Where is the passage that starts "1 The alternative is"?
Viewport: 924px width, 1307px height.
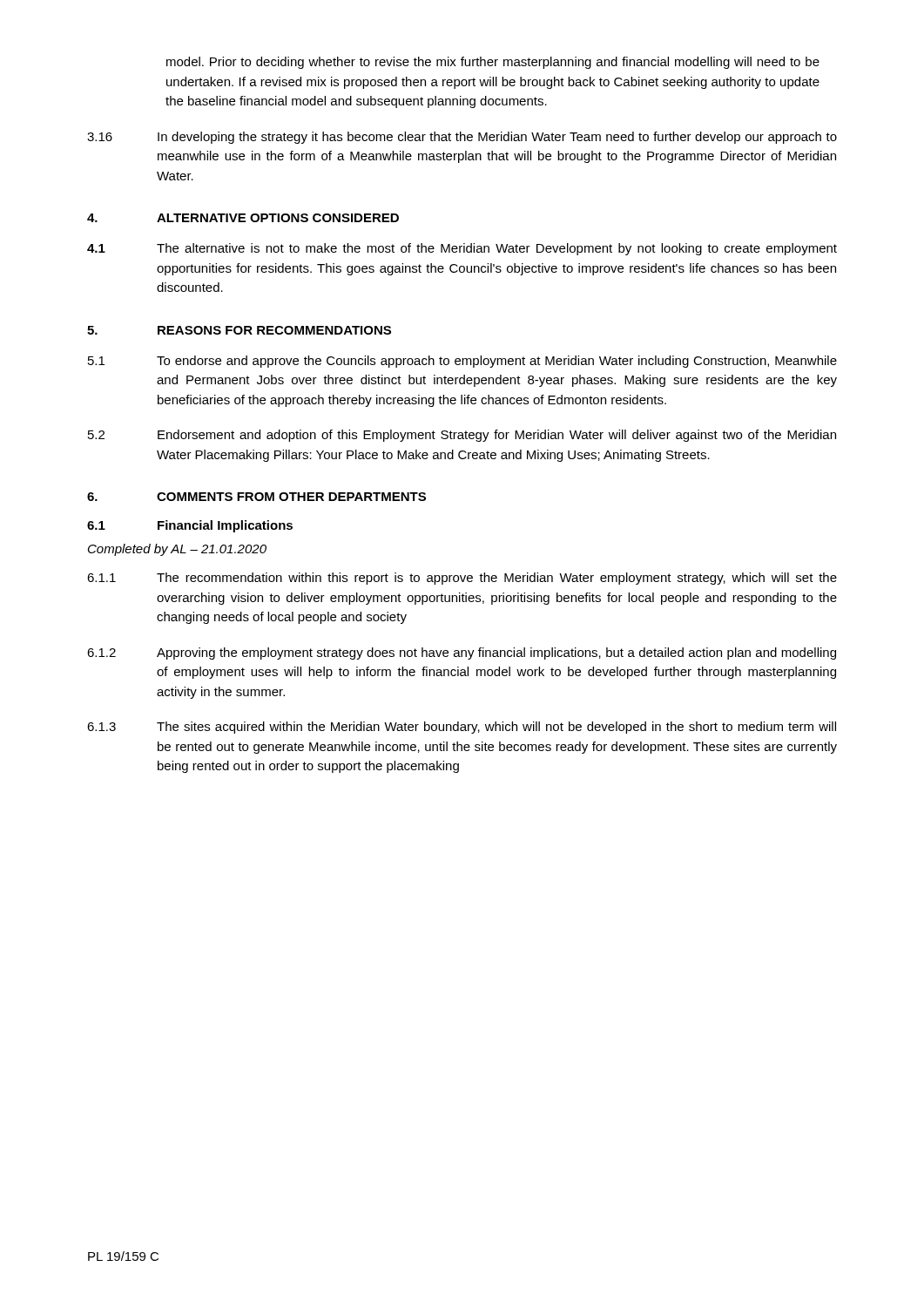click(x=462, y=268)
